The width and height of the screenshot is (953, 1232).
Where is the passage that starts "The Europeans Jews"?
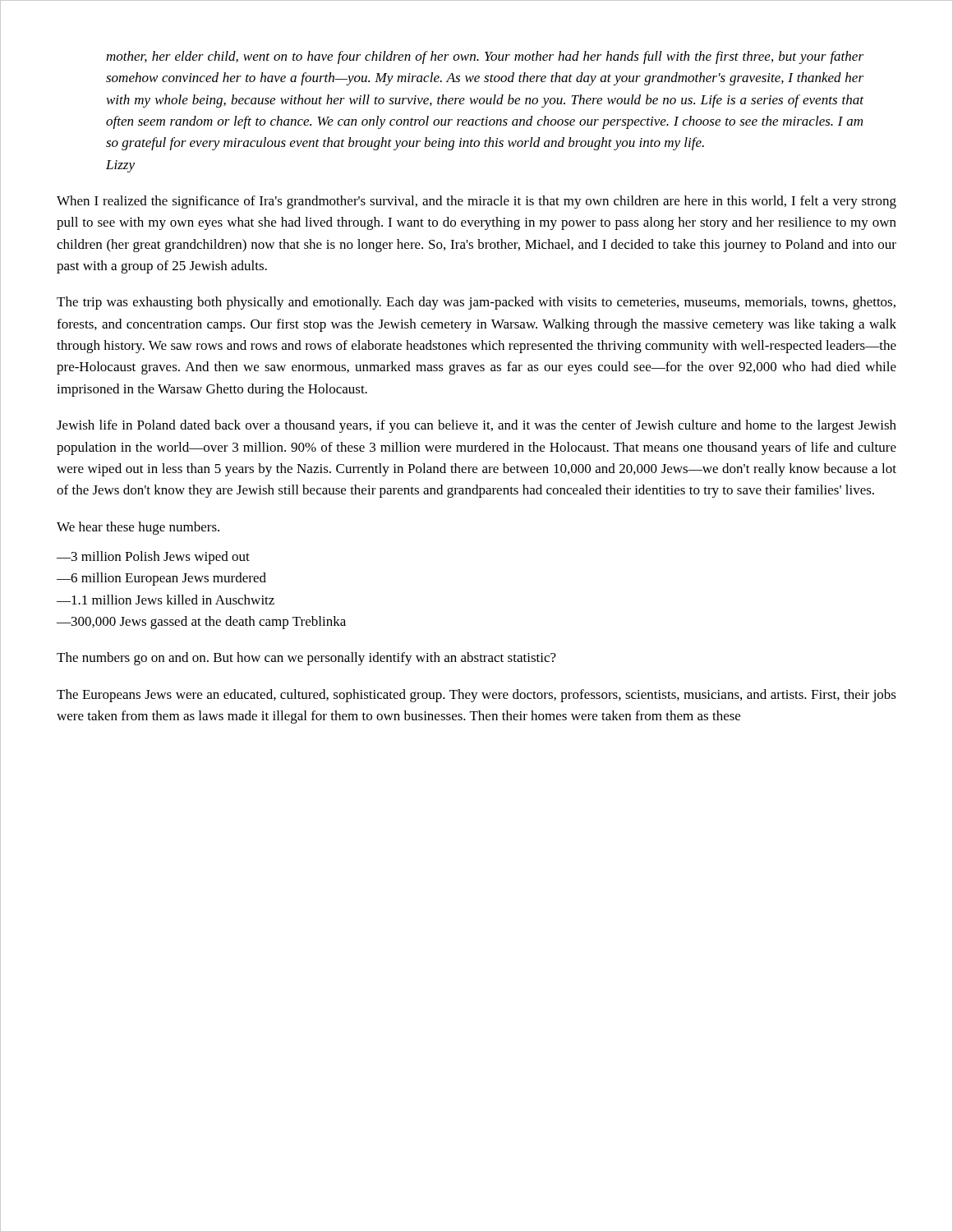point(476,705)
